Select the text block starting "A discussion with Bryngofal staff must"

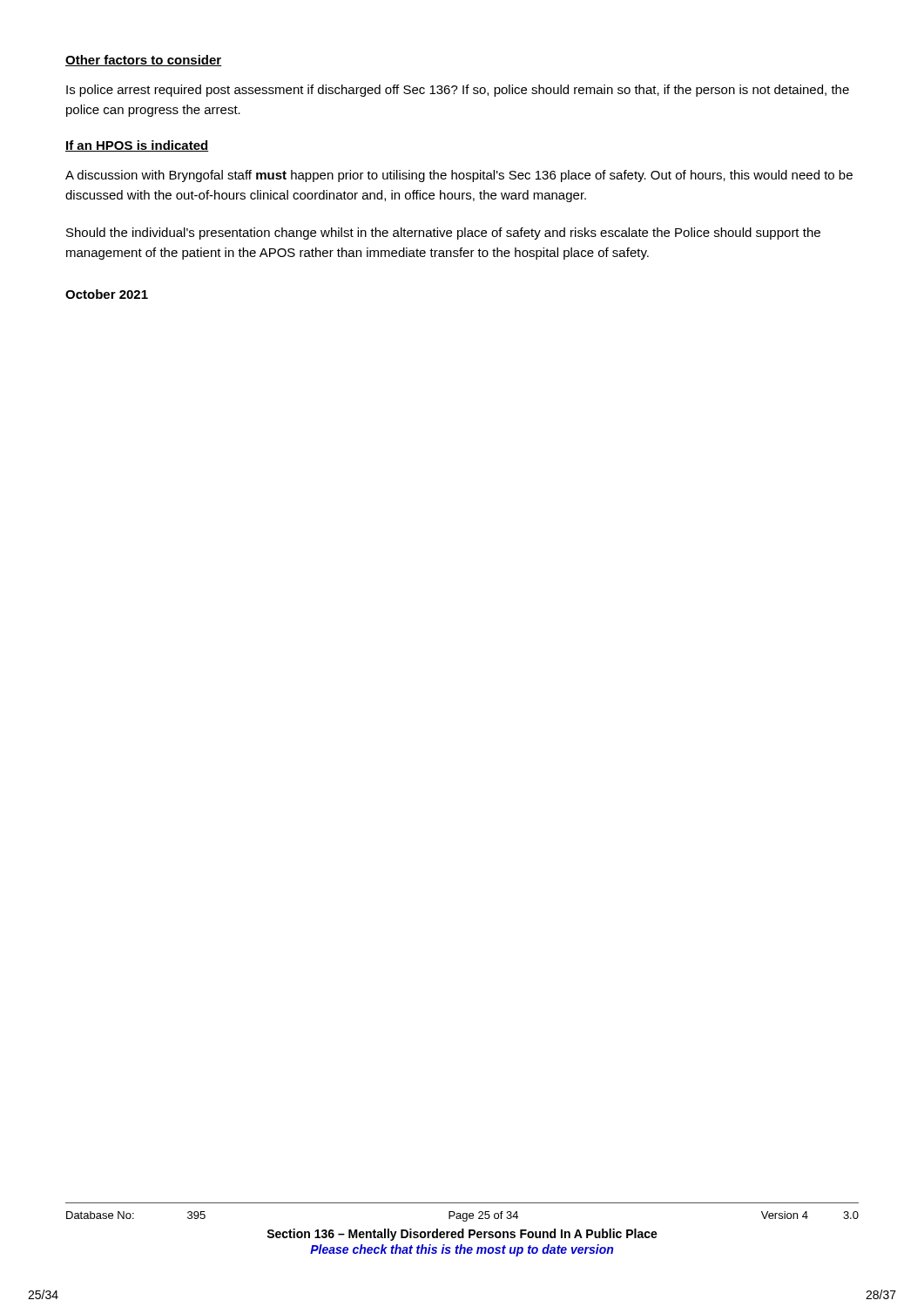point(459,184)
